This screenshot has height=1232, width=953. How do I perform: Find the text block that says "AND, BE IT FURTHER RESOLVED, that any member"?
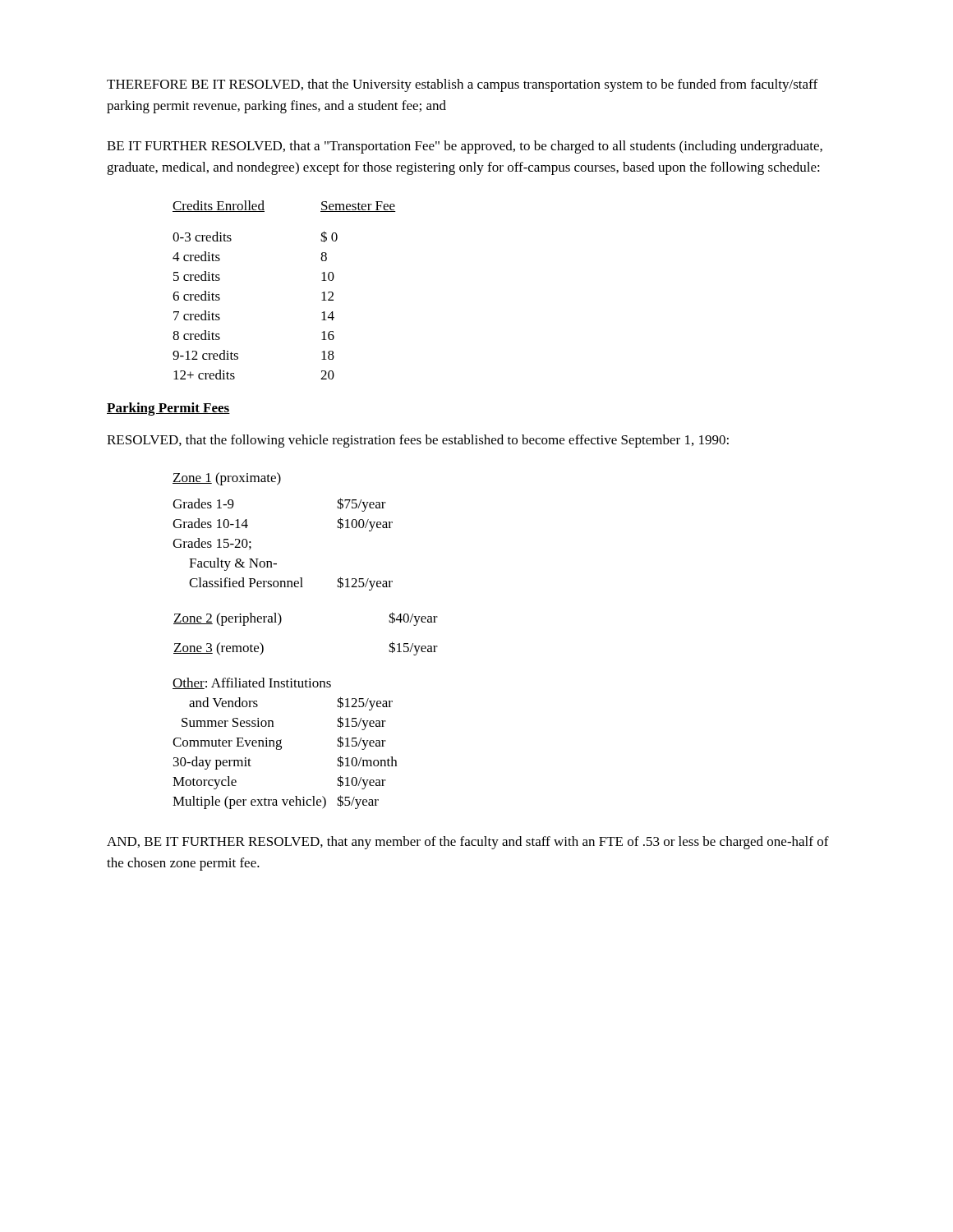click(468, 852)
